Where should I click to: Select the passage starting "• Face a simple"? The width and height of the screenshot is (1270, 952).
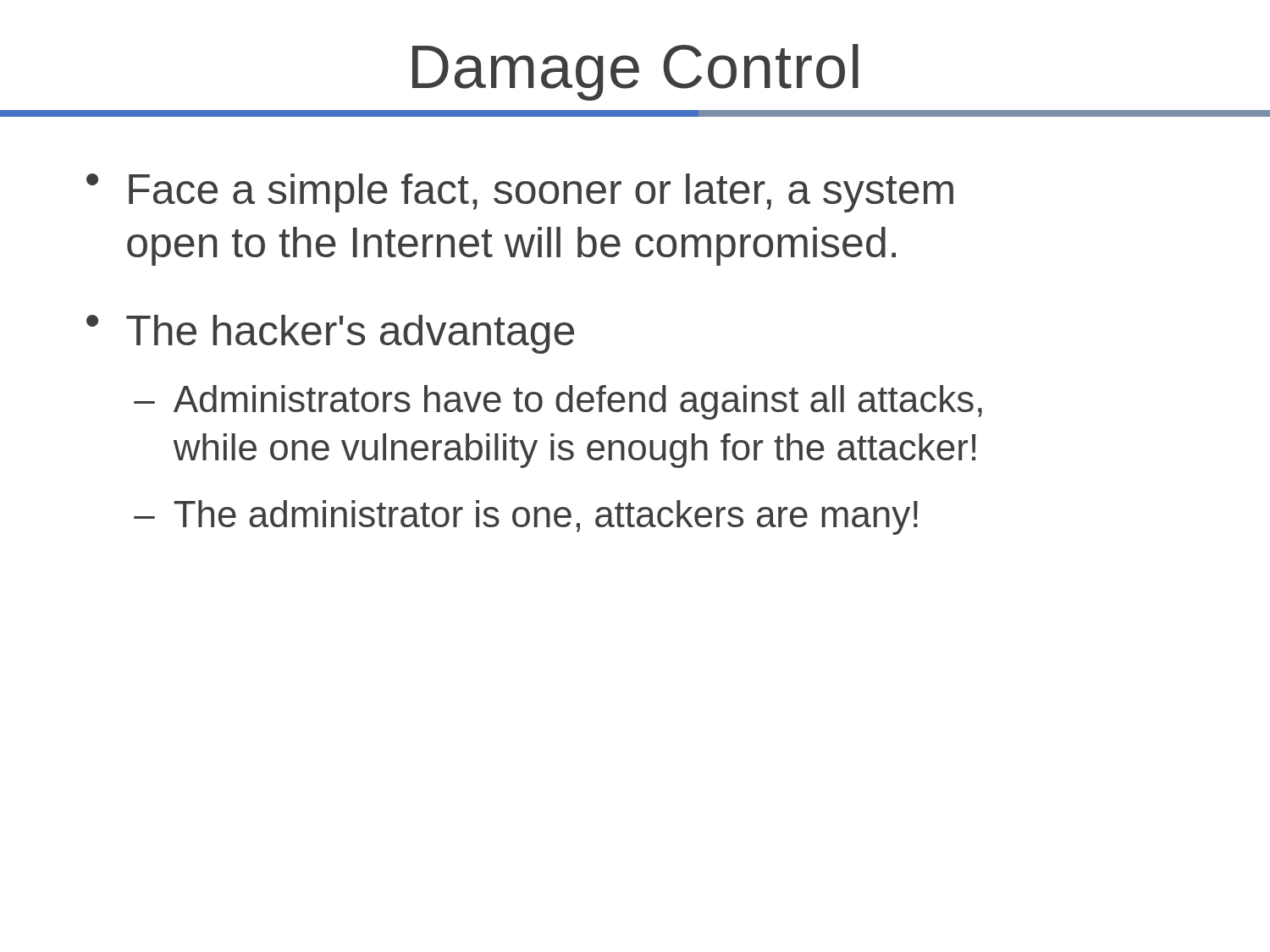[520, 216]
